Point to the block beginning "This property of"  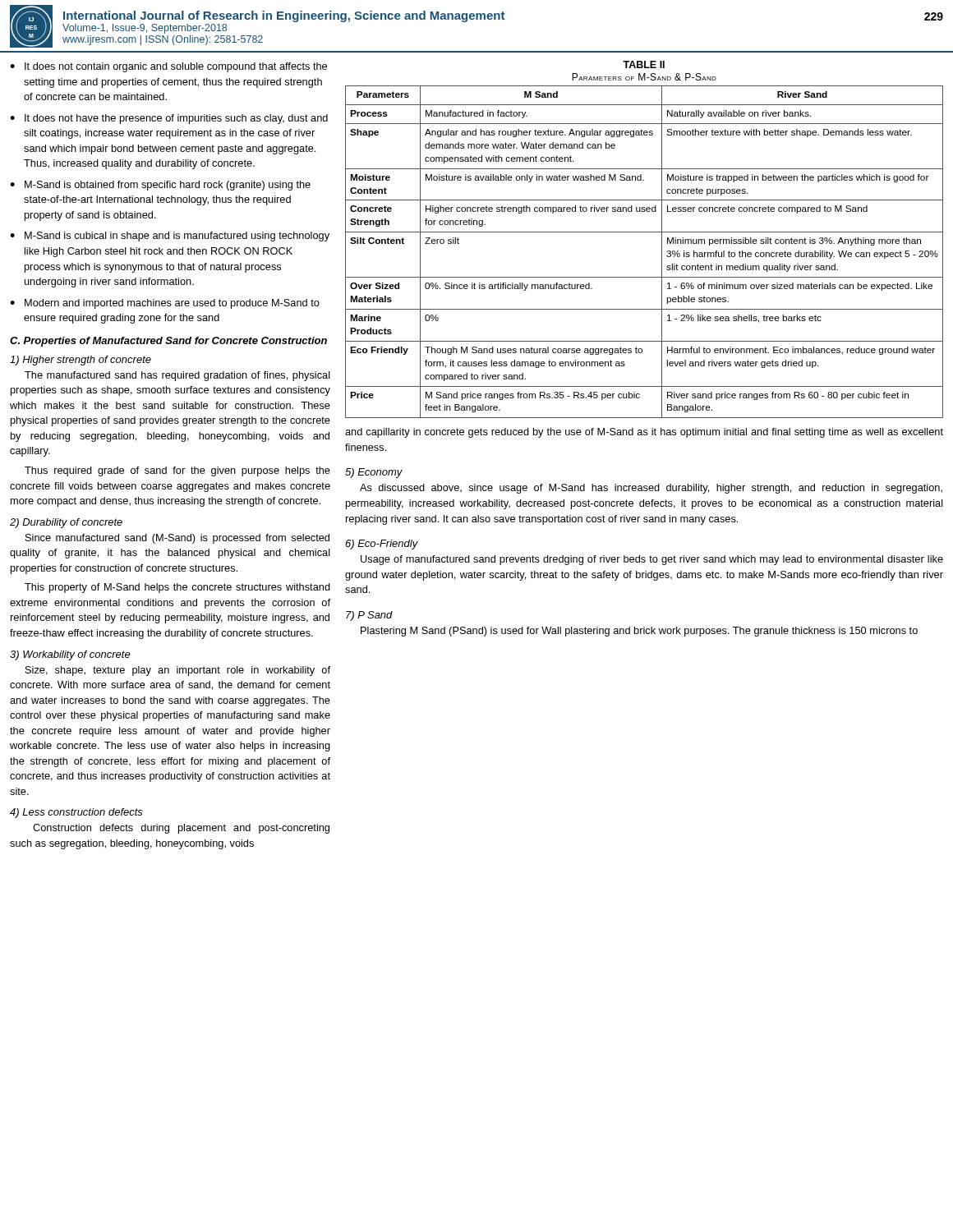[170, 610]
